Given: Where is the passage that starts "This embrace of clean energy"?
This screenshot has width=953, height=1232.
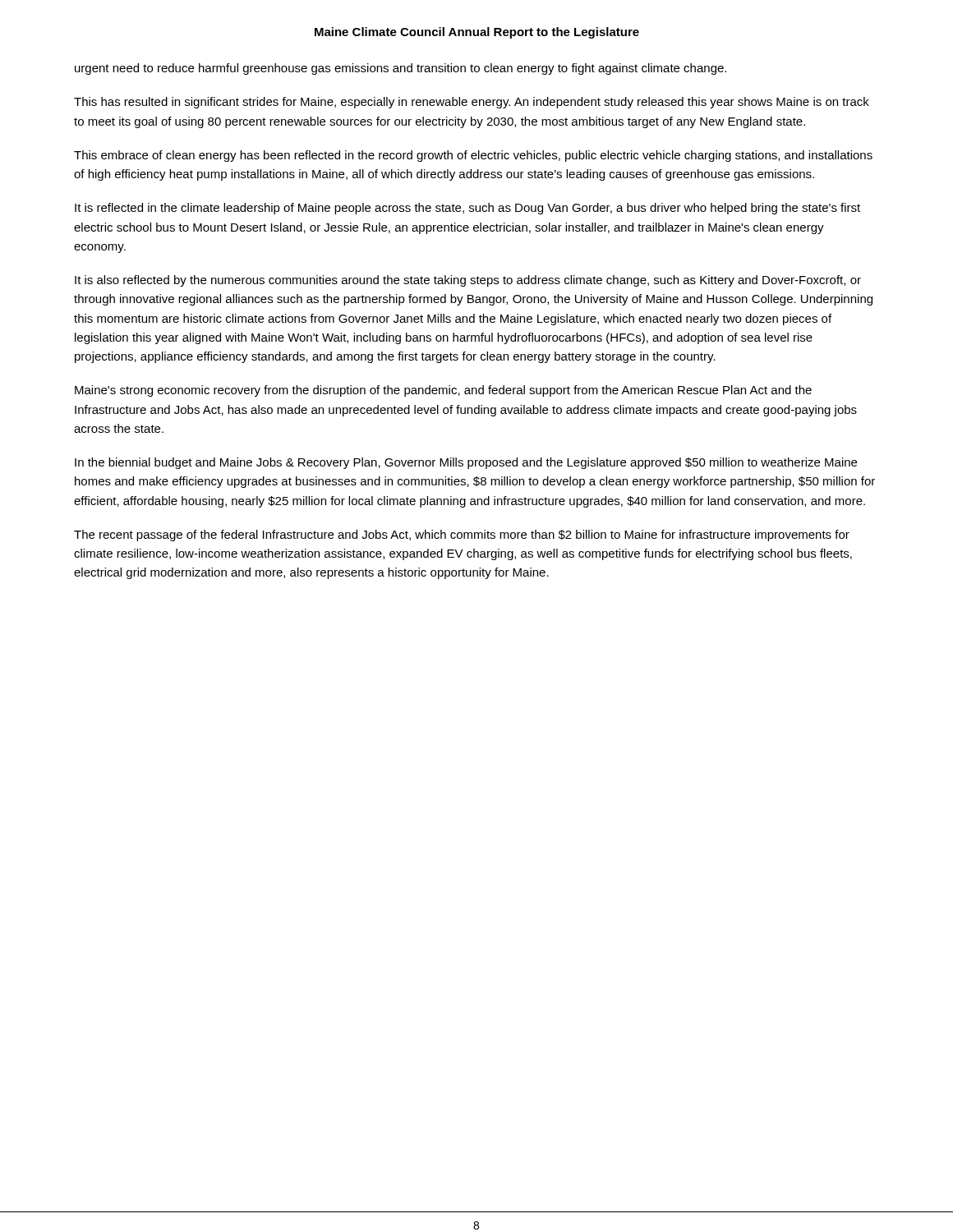Looking at the screenshot, I should 473,164.
